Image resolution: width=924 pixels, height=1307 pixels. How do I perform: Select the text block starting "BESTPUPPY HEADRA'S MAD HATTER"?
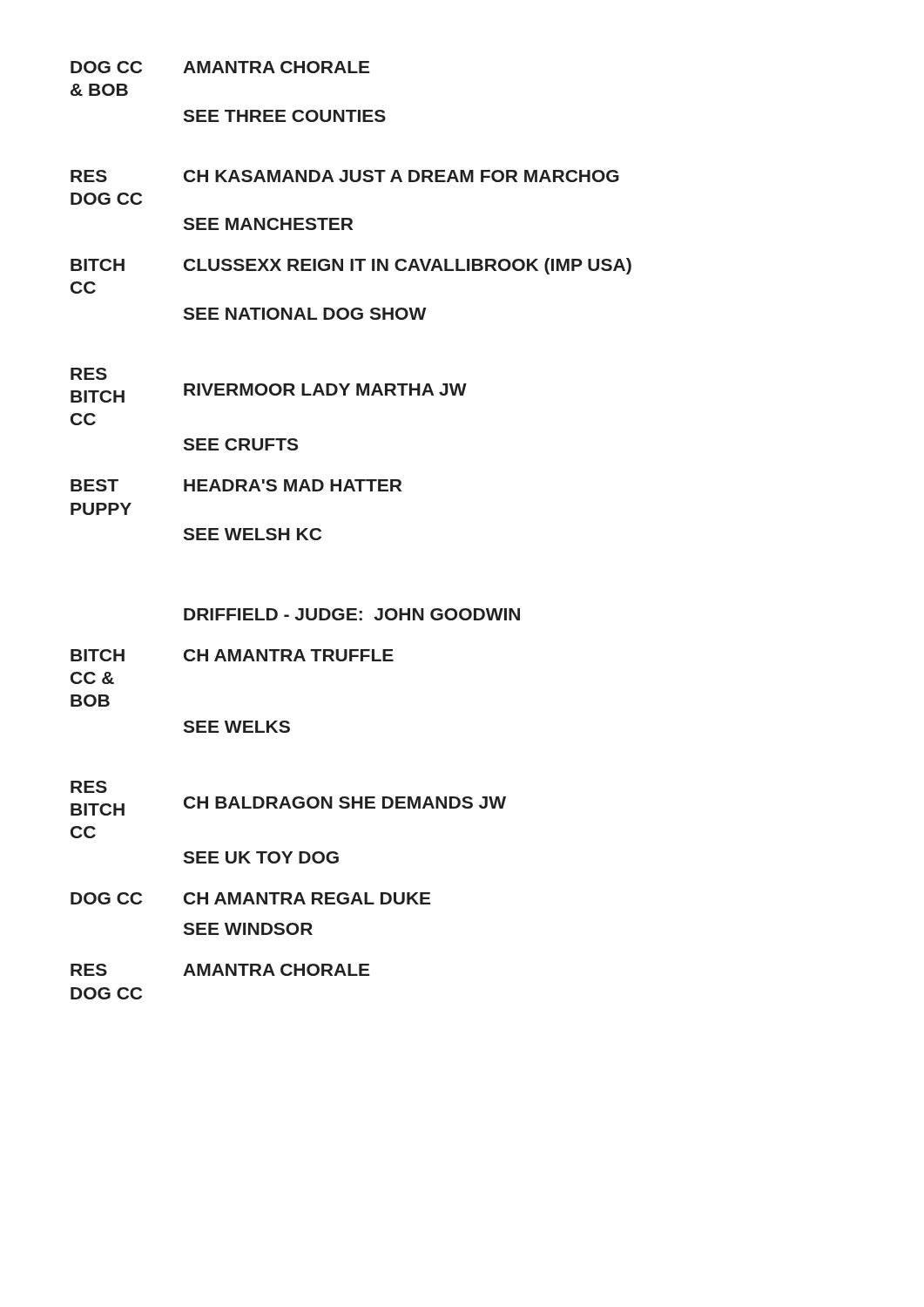coord(236,485)
